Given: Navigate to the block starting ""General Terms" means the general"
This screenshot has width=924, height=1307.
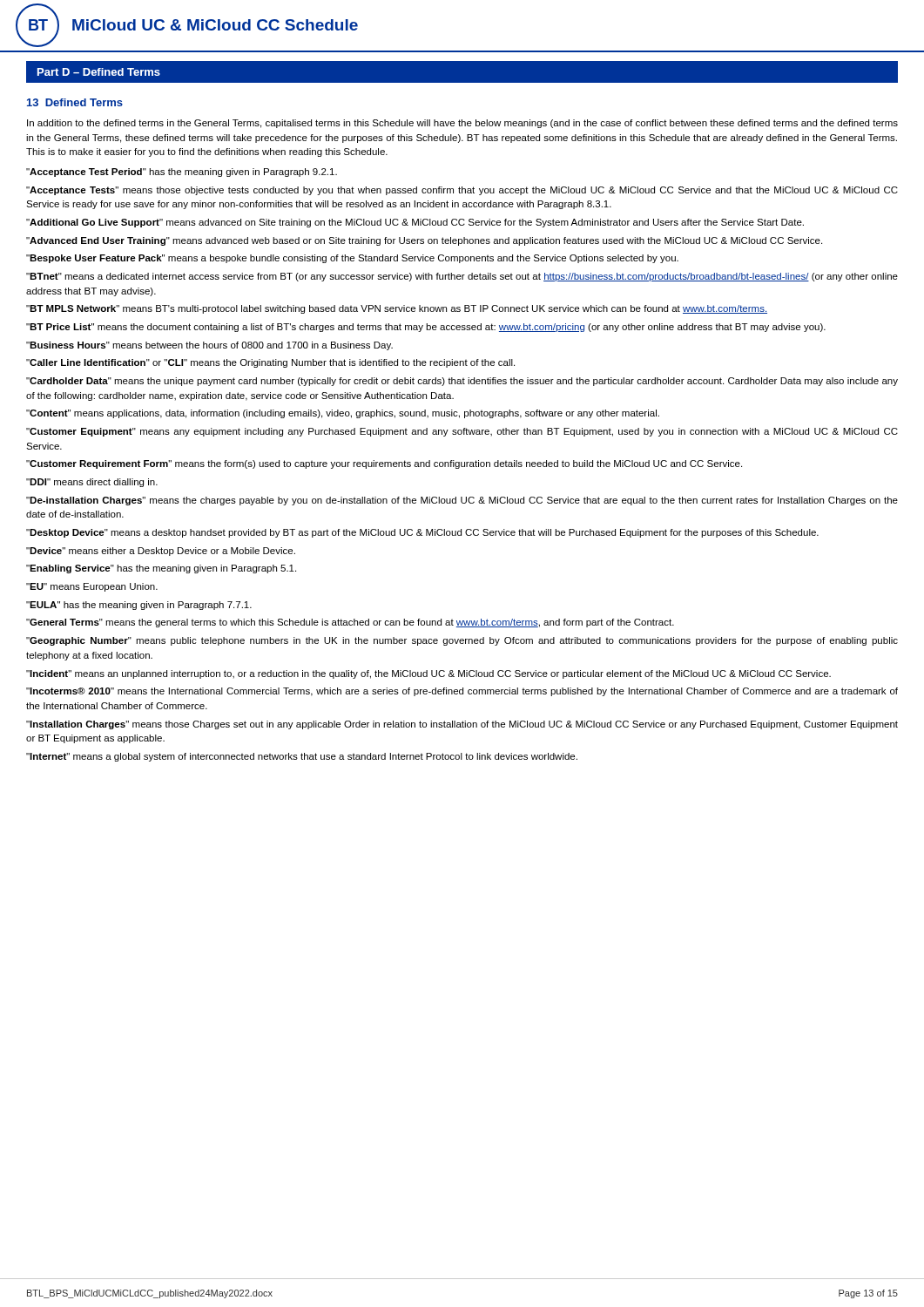Looking at the screenshot, I should pos(350,623).
